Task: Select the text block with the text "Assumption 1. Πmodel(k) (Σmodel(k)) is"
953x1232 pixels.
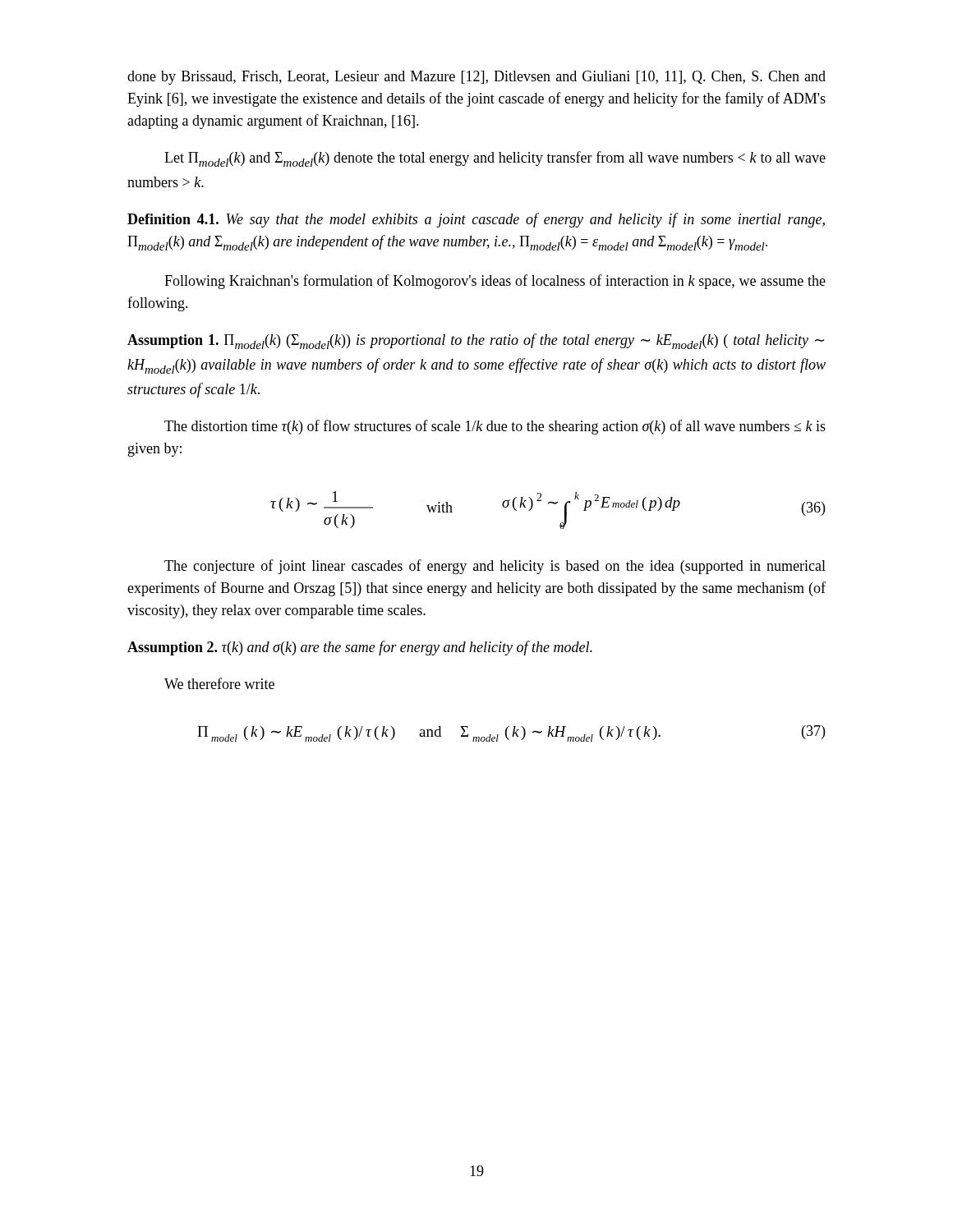Action: coord(476,365)
